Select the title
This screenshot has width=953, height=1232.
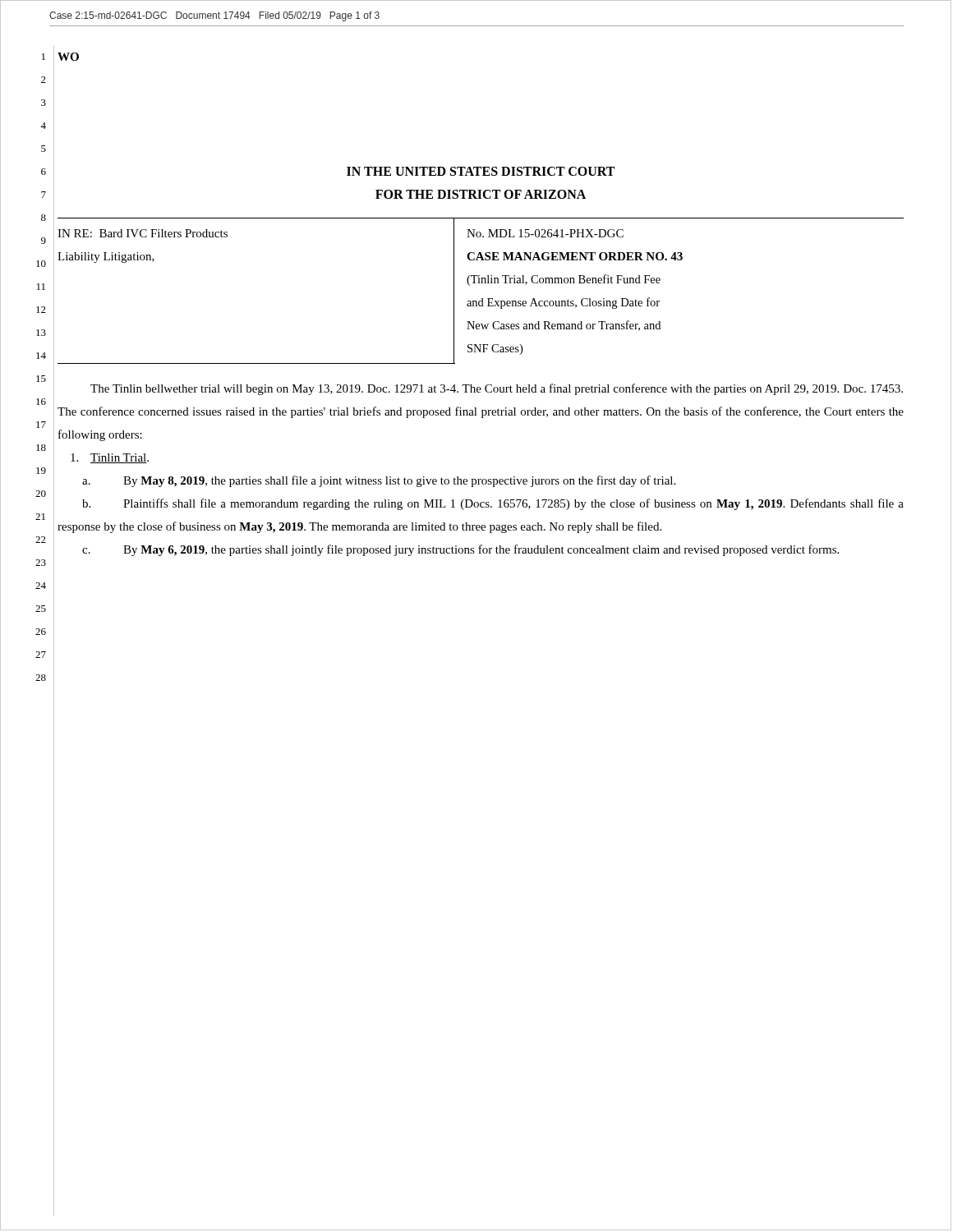click(x=481, y=183)
